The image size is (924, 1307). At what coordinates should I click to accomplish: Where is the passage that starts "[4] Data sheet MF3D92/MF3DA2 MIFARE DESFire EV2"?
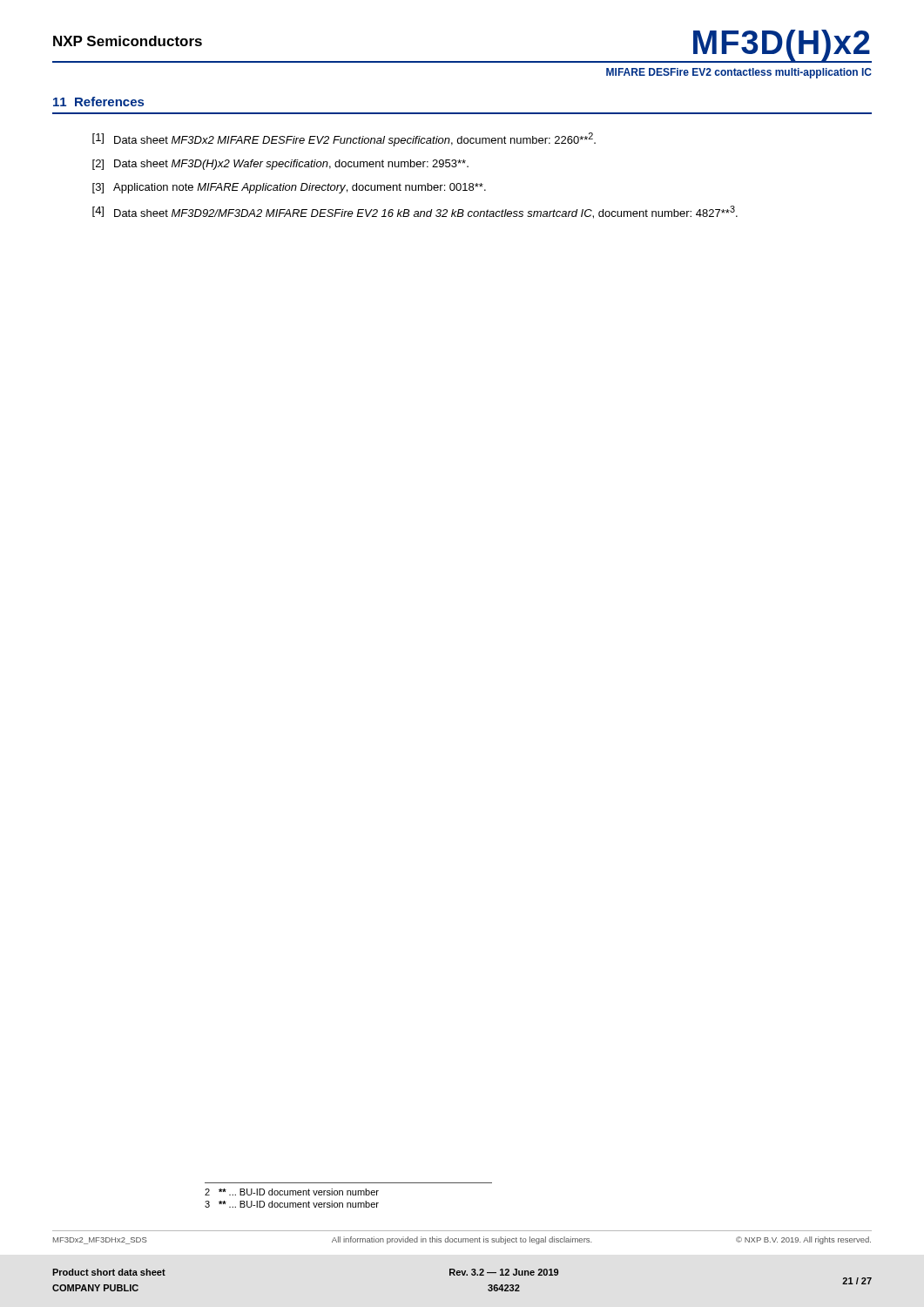(x=462, y=212)
